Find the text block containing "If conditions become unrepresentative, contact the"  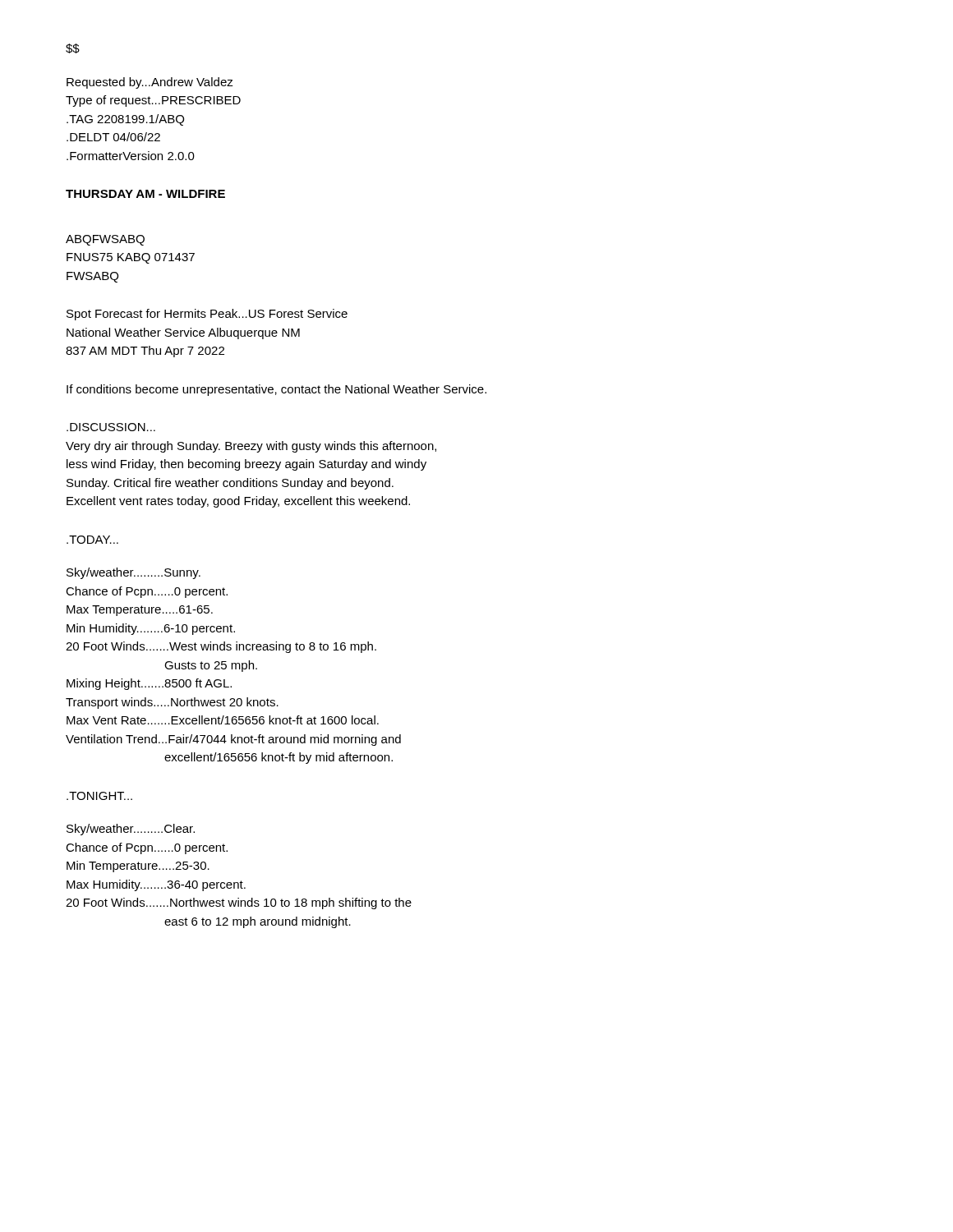[x=476, y=389]
